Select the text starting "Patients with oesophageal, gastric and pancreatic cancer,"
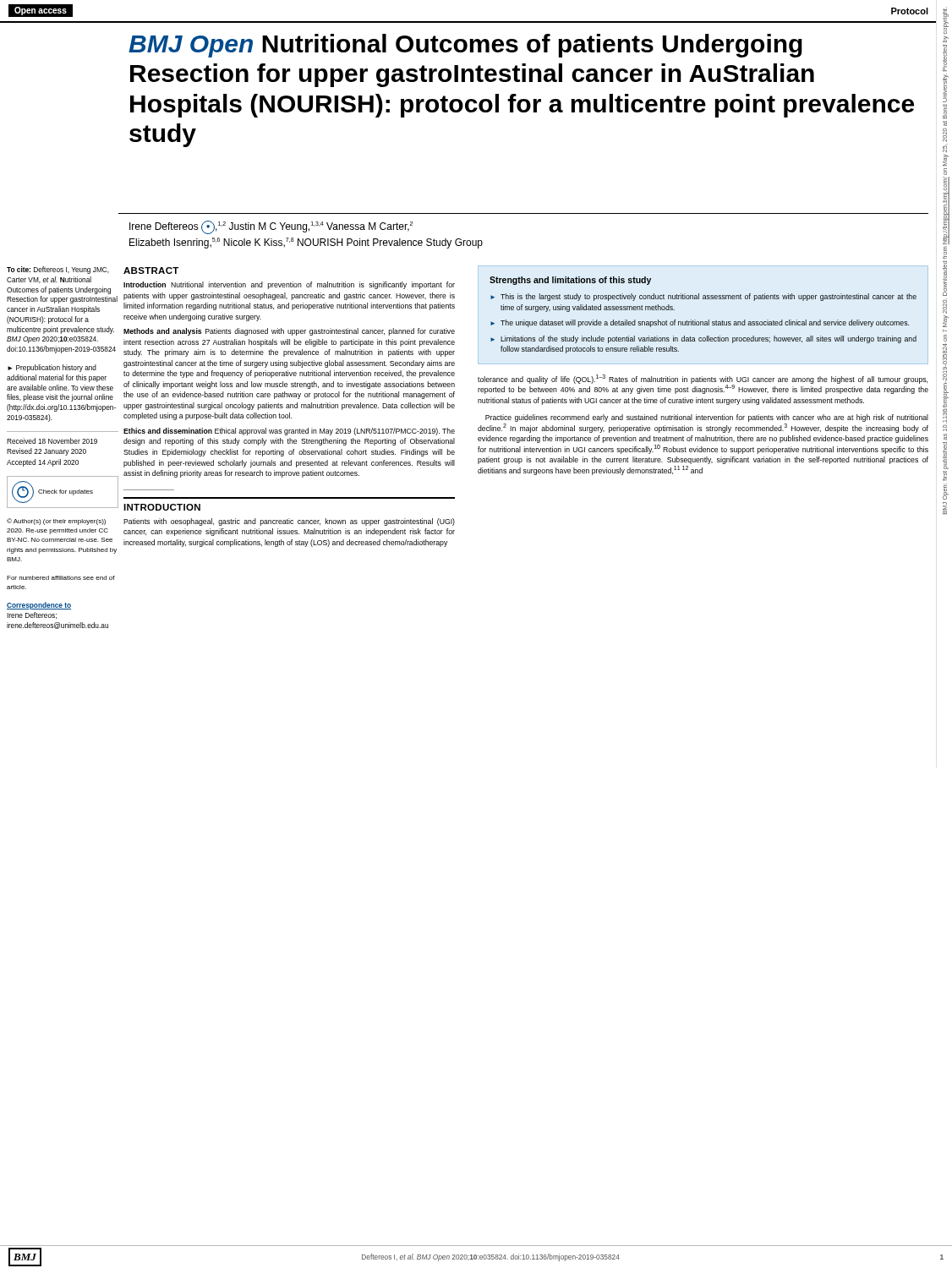Viewport: 952px width, 1268px height. tap(289, 532)
